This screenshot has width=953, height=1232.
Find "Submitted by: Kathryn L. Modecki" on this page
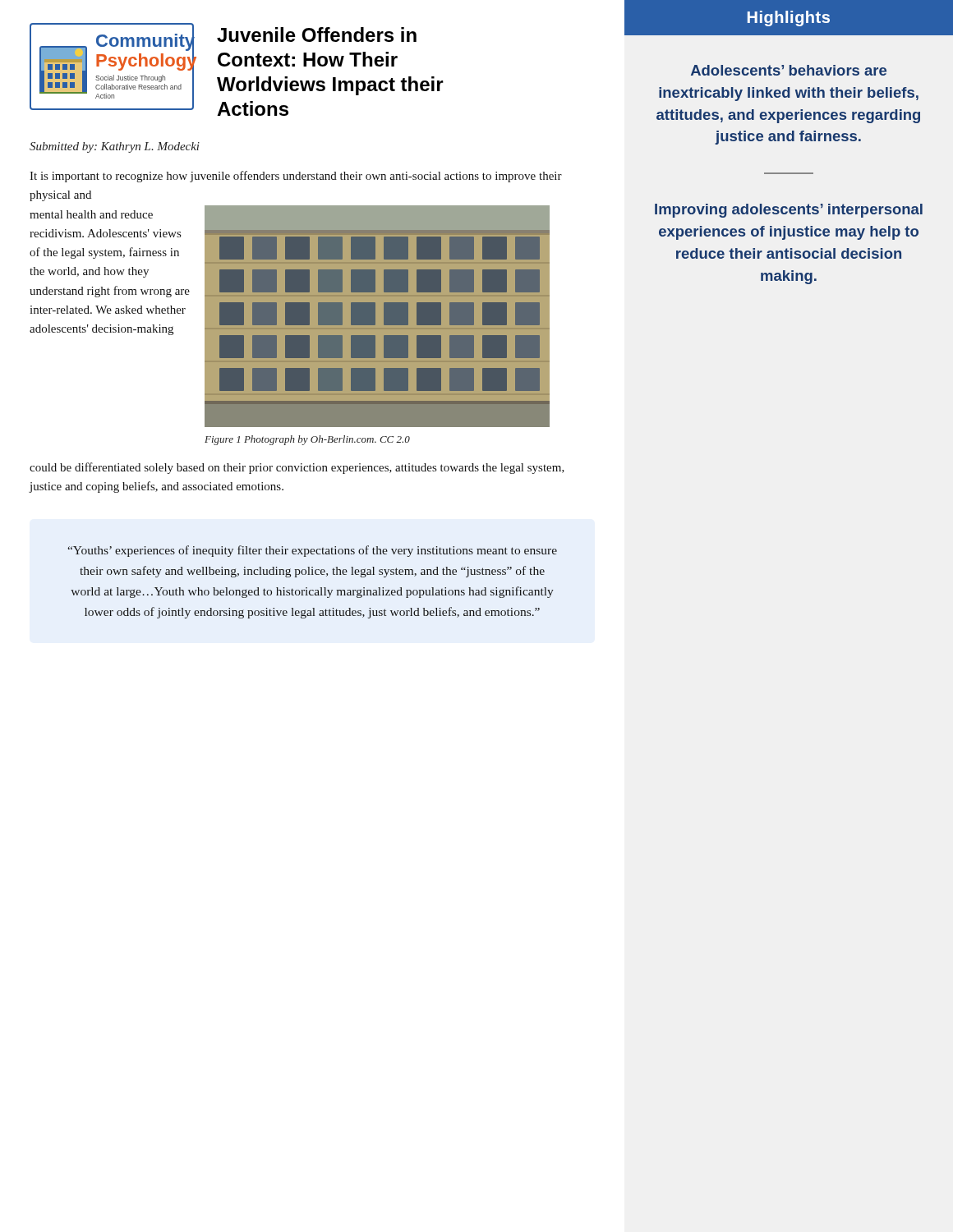click(x=115, y=146)
